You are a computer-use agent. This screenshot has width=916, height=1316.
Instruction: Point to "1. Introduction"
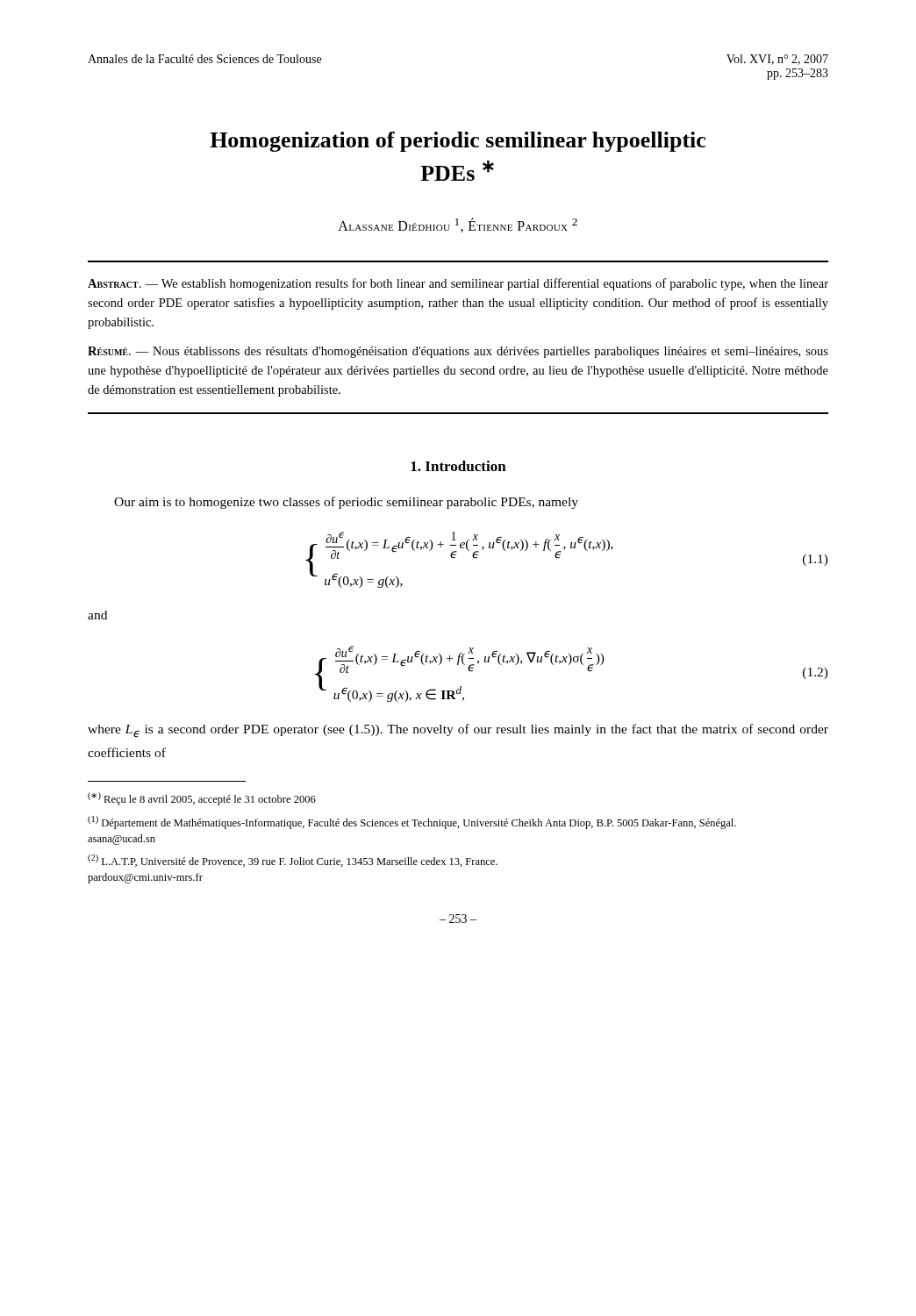(458, 466)
